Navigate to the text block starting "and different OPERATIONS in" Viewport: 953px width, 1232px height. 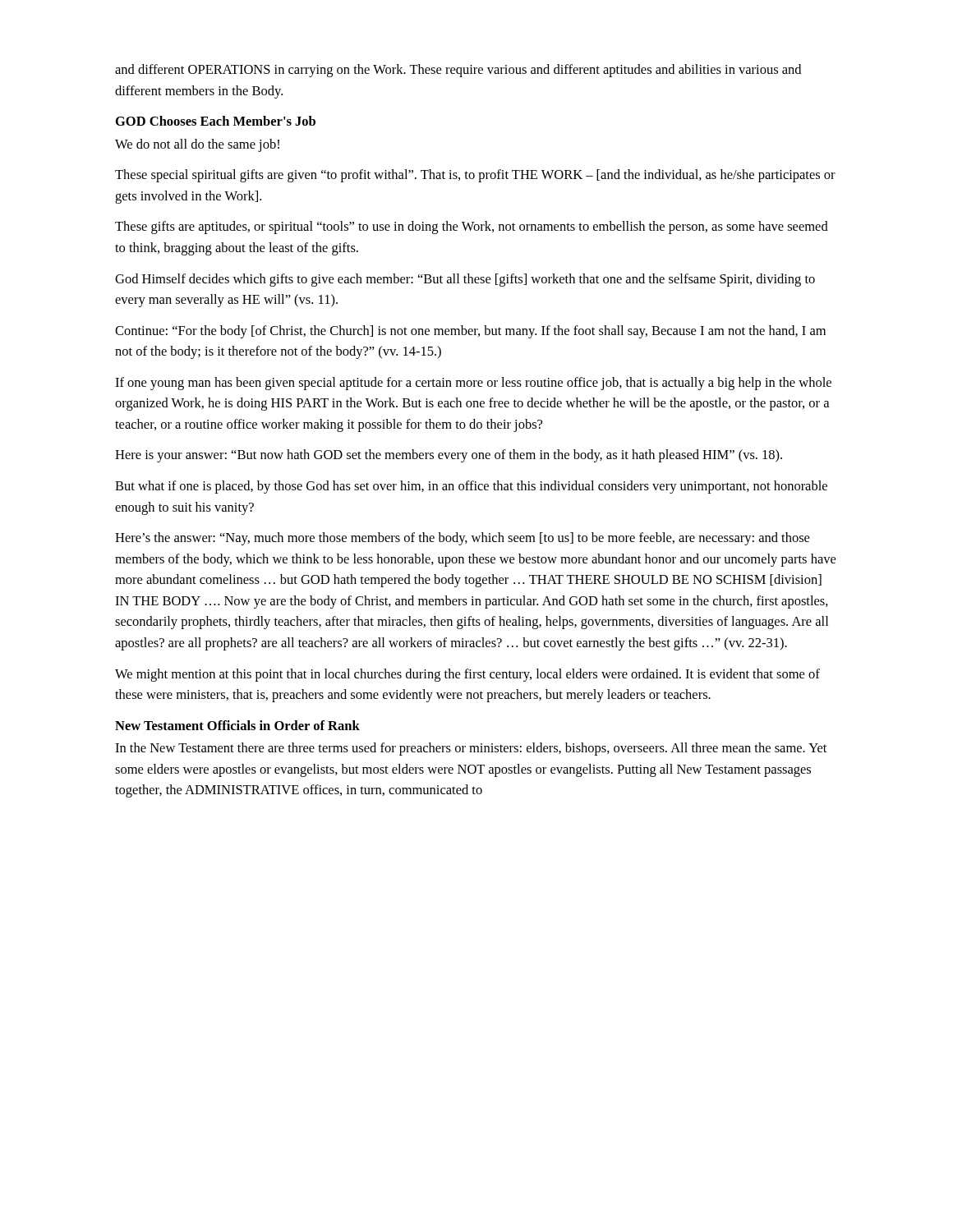pyautogui.click(x=458, y=80)
